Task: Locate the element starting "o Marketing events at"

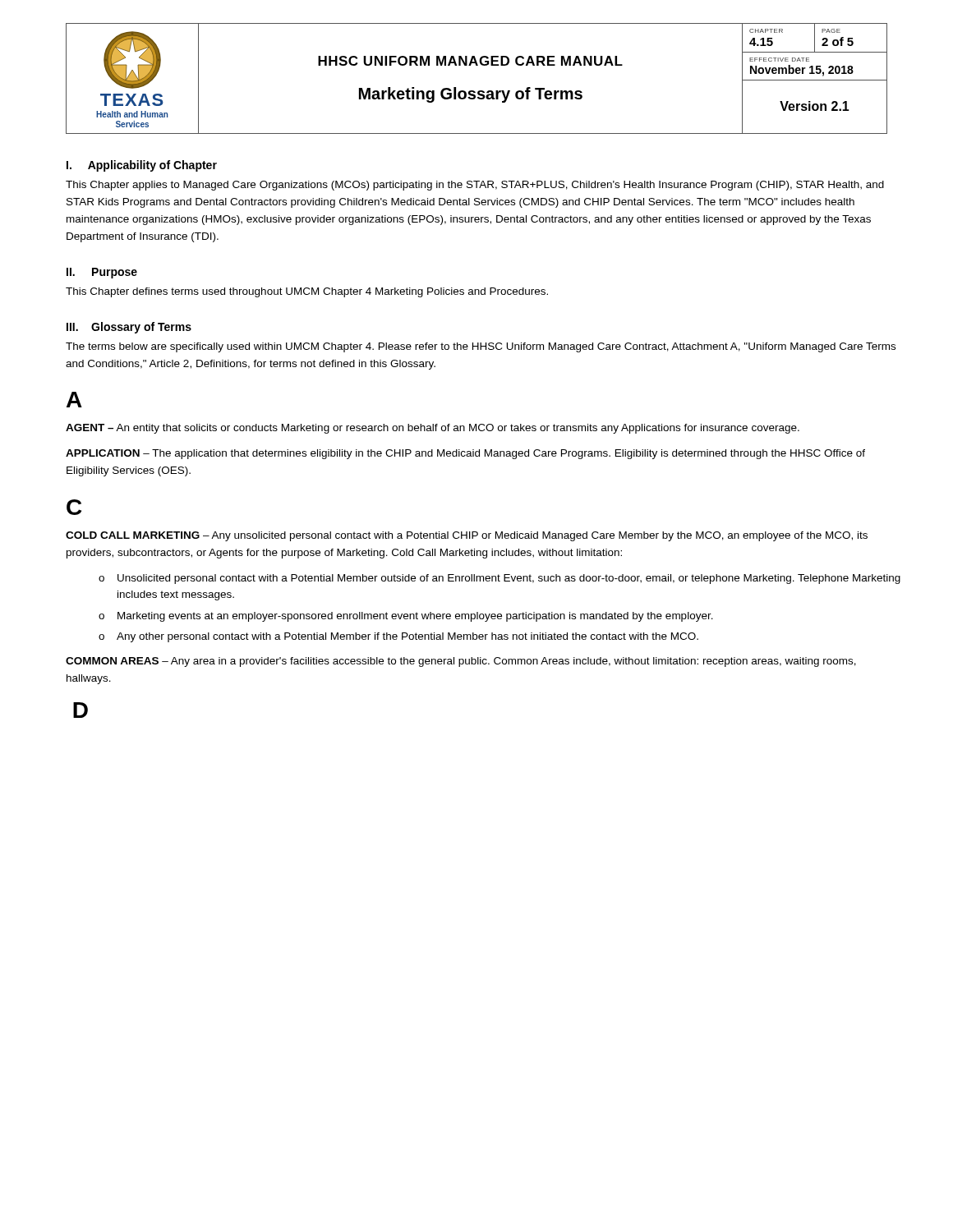Action: 501,616
